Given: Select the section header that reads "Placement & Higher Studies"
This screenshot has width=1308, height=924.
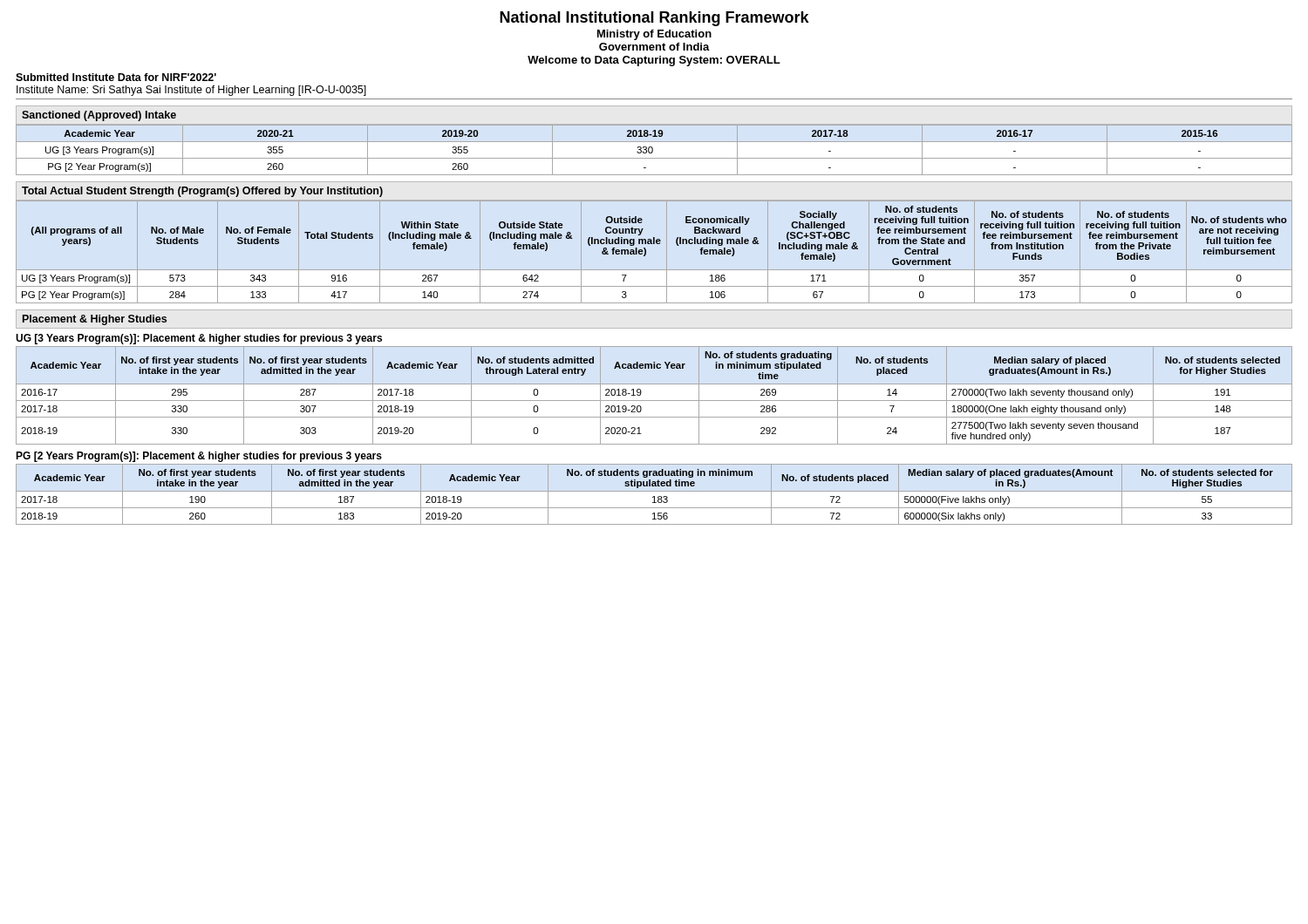Looking at the screenshot, I should pos(95,319).
